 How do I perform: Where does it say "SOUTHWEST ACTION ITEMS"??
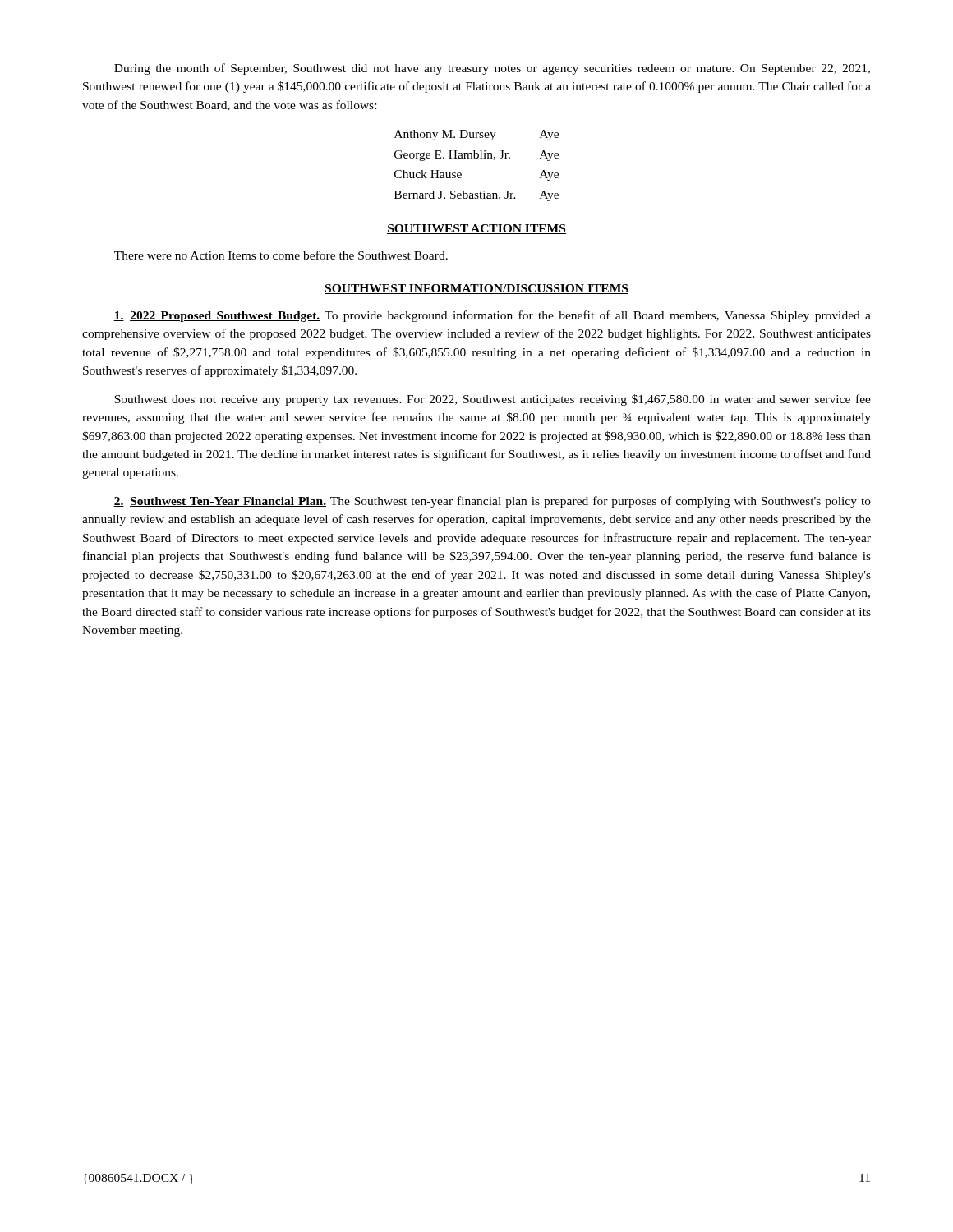click(x=476, y=228)
